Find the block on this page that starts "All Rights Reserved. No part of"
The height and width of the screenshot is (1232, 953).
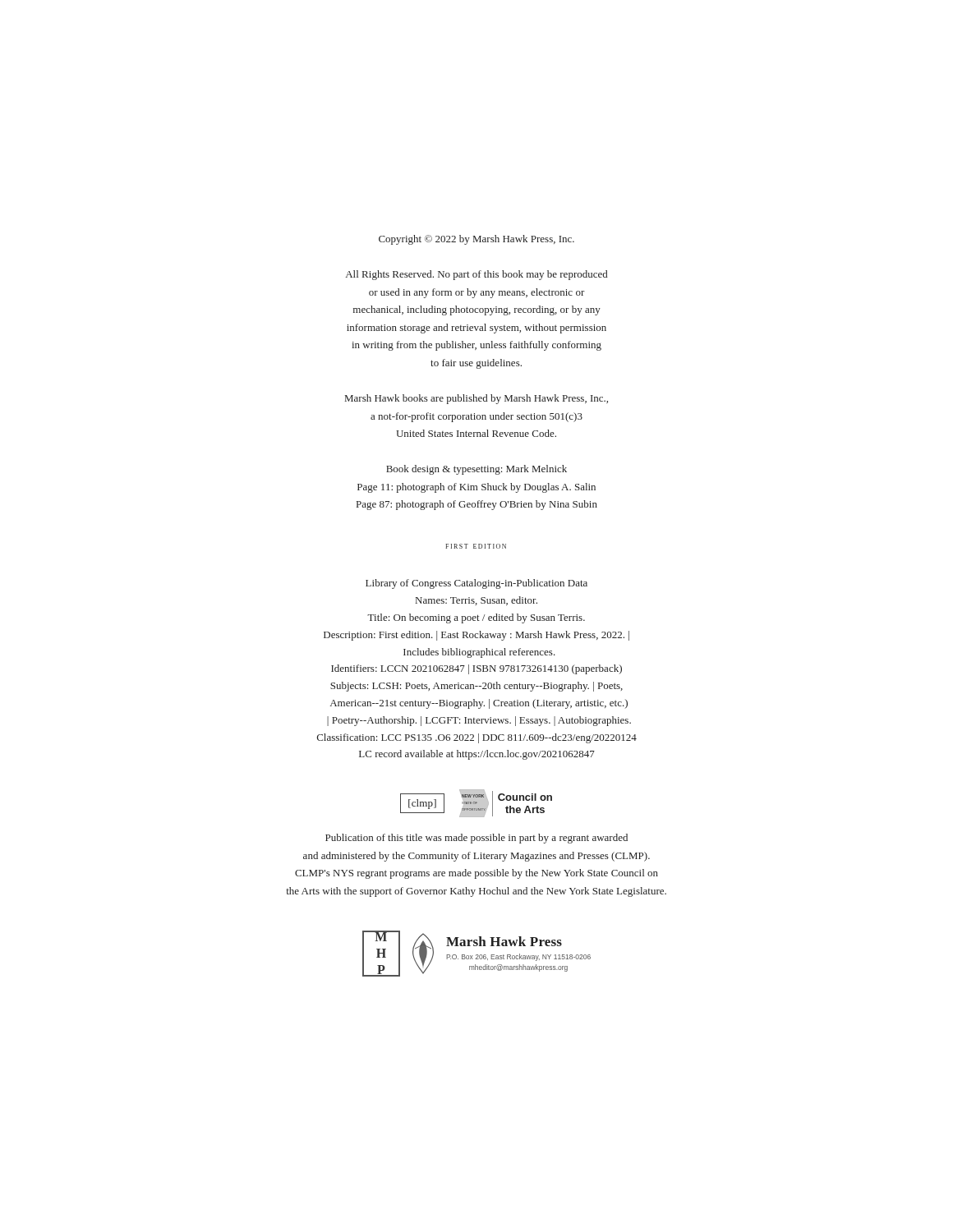click(x=476, y=318)
